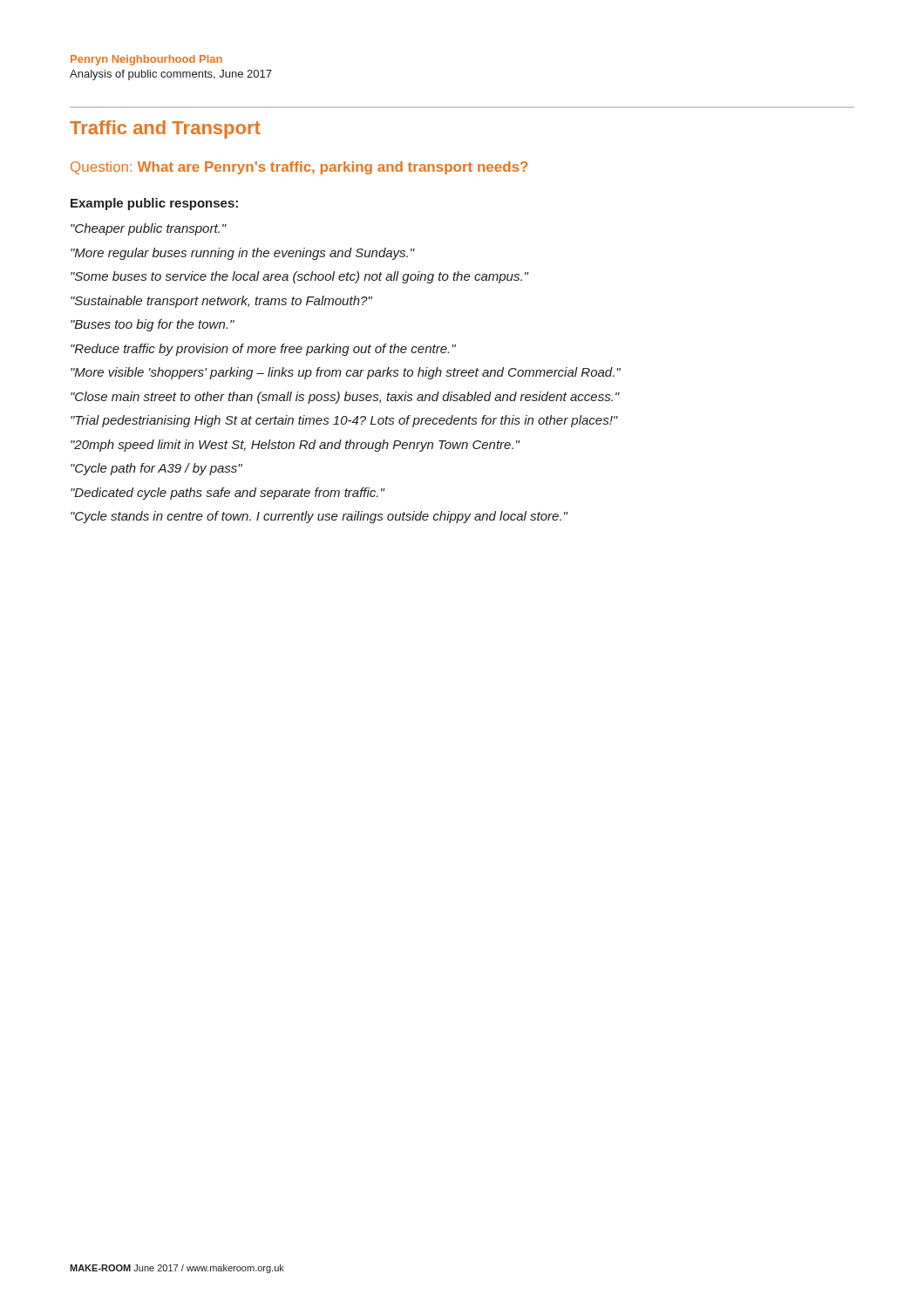
Task: Find ""Cycle path for A39 / by pass"" on this page
Action: click(156, 469)
